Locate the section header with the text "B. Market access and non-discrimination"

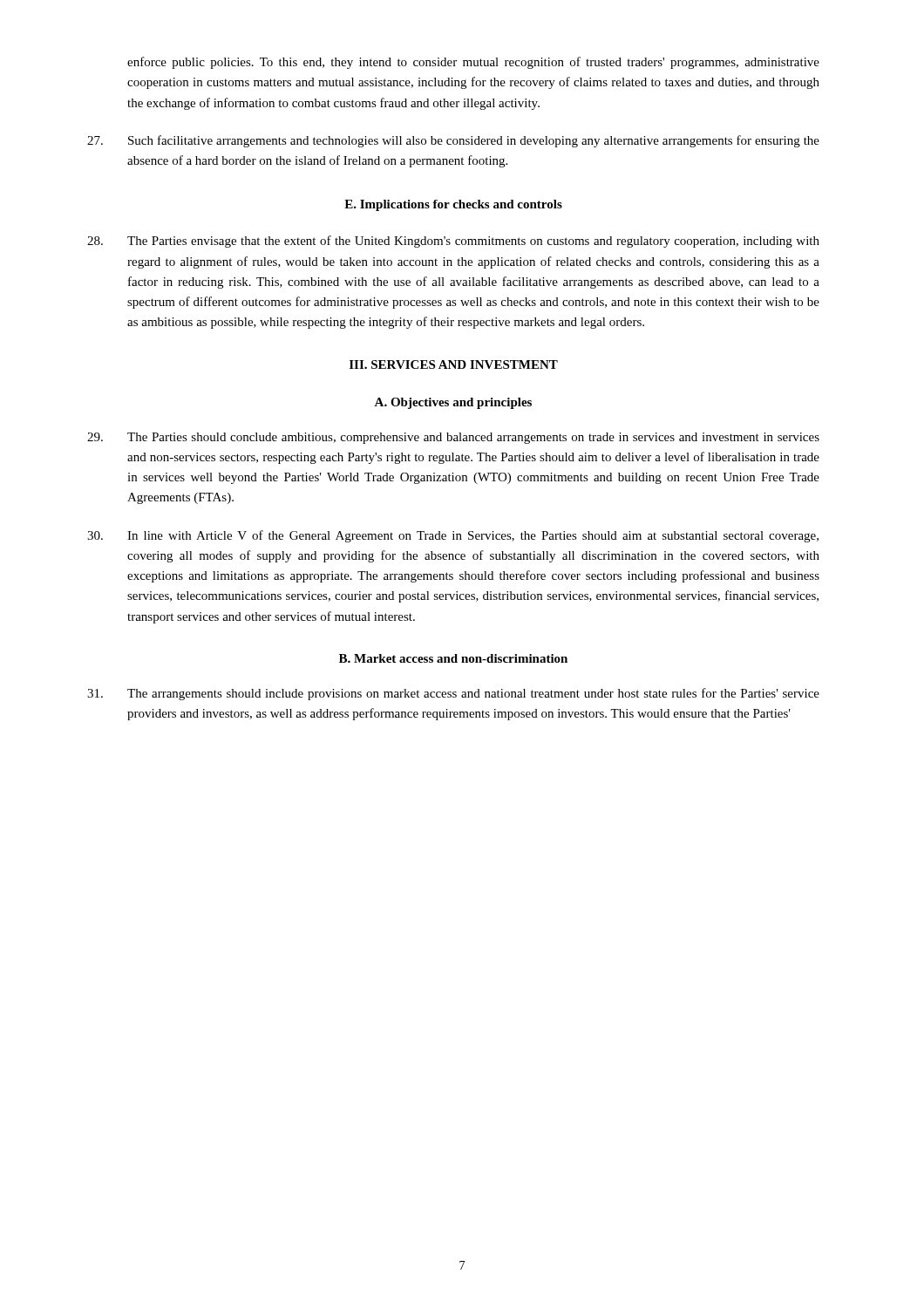[453, 658]
